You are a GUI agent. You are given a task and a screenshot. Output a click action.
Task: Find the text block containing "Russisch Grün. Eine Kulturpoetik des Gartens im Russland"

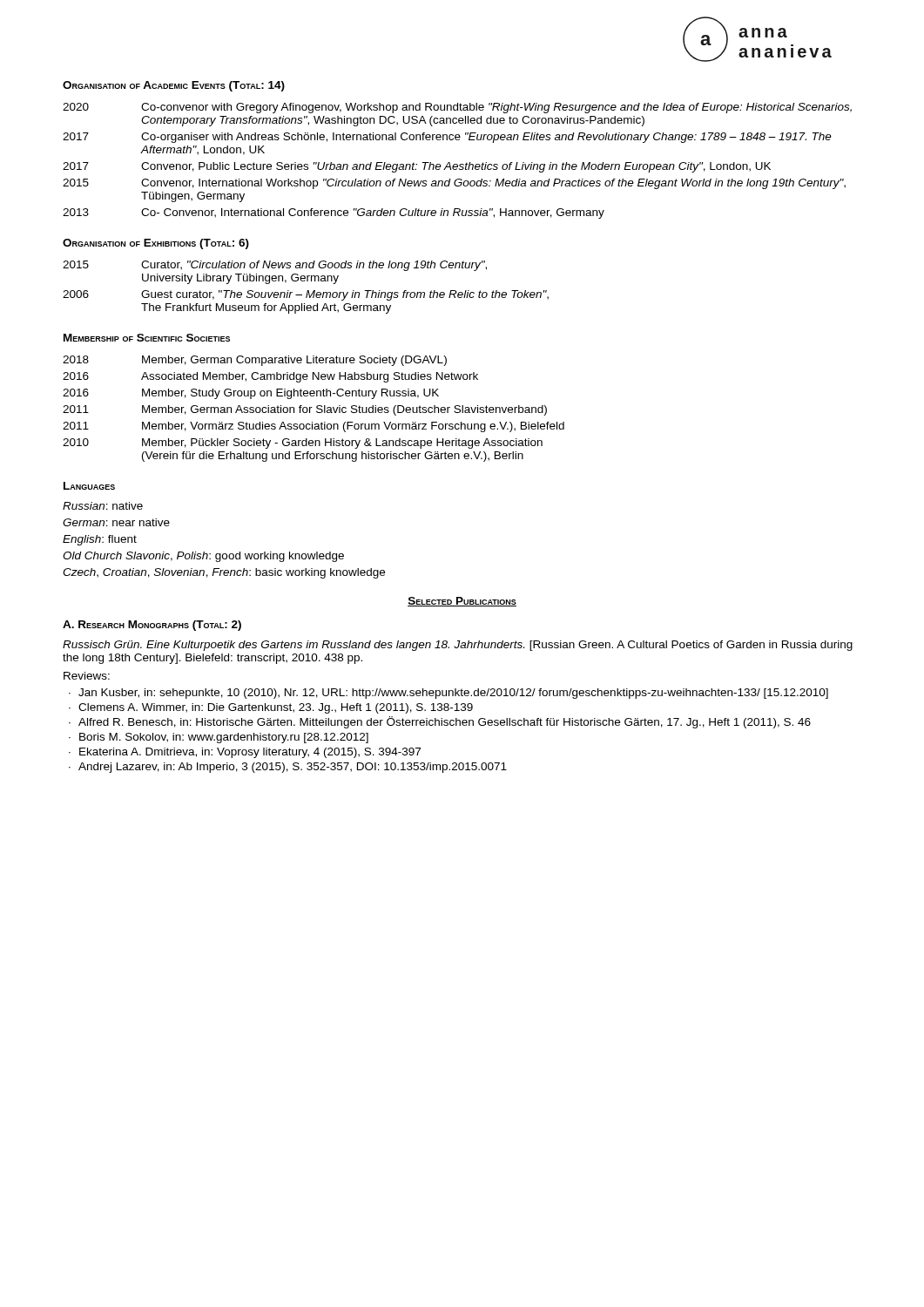click(x=458, y=651)
